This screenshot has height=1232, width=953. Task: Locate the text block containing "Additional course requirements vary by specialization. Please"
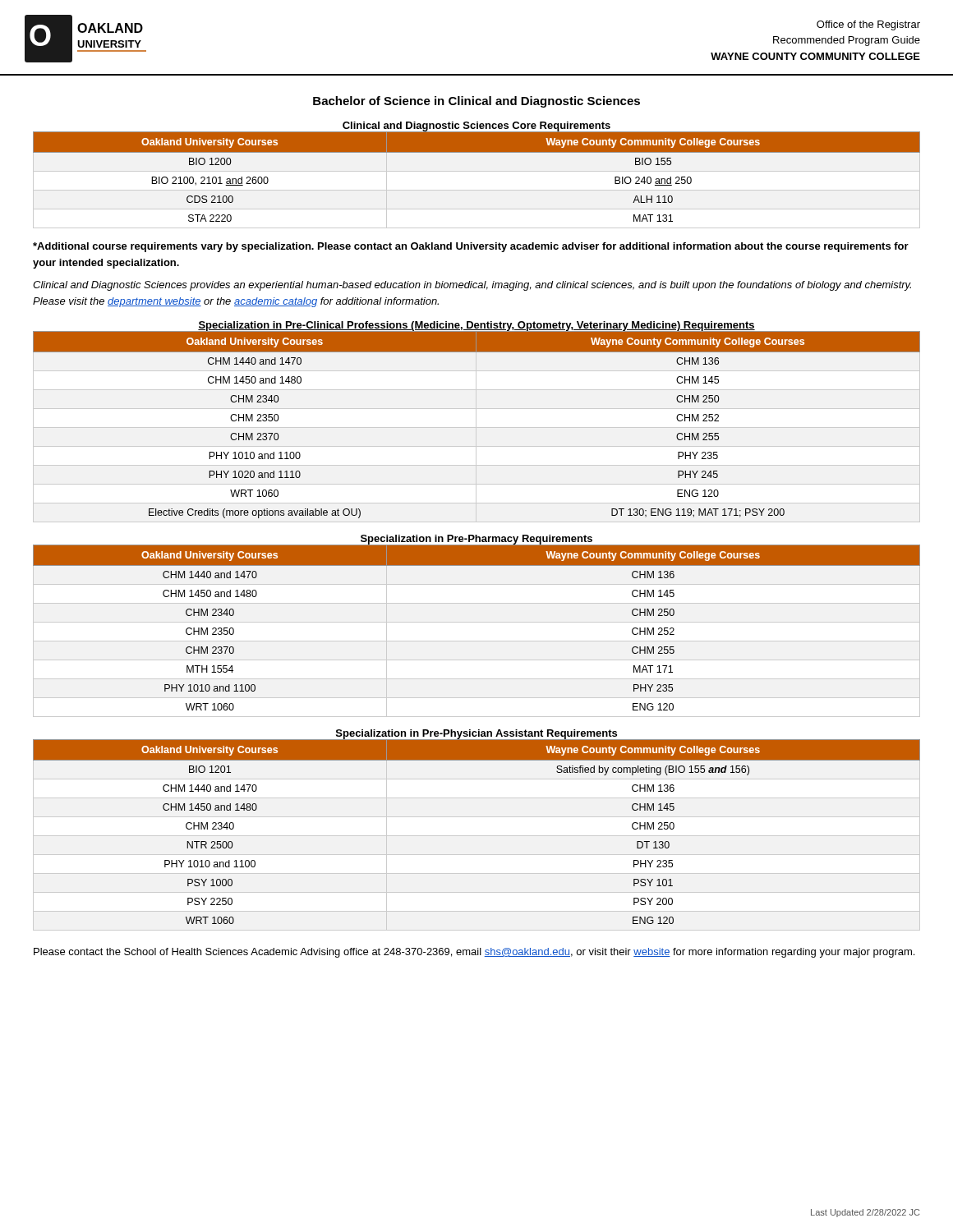tap(471, 254)
